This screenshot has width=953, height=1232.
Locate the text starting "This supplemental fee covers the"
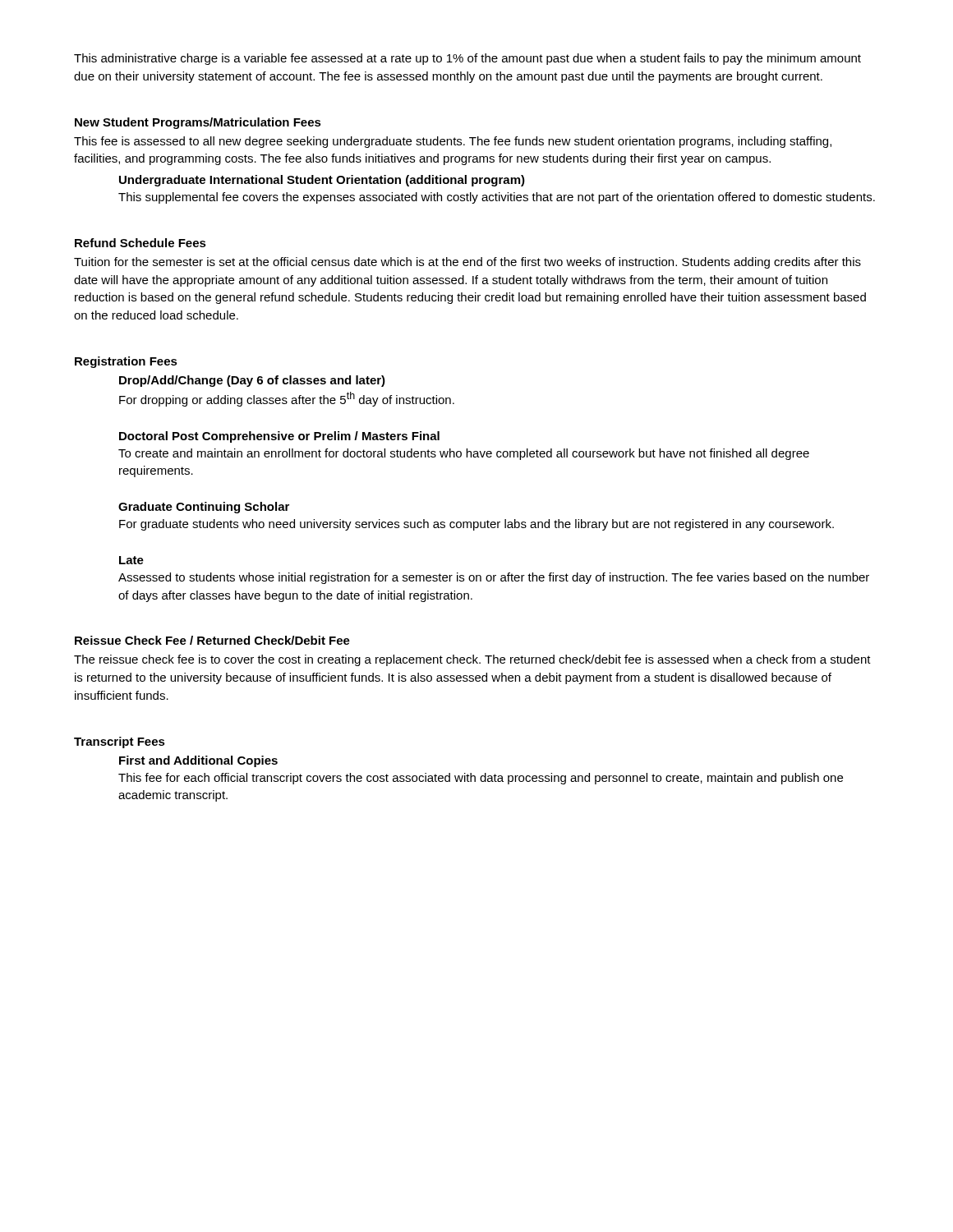tap(499, 197)
